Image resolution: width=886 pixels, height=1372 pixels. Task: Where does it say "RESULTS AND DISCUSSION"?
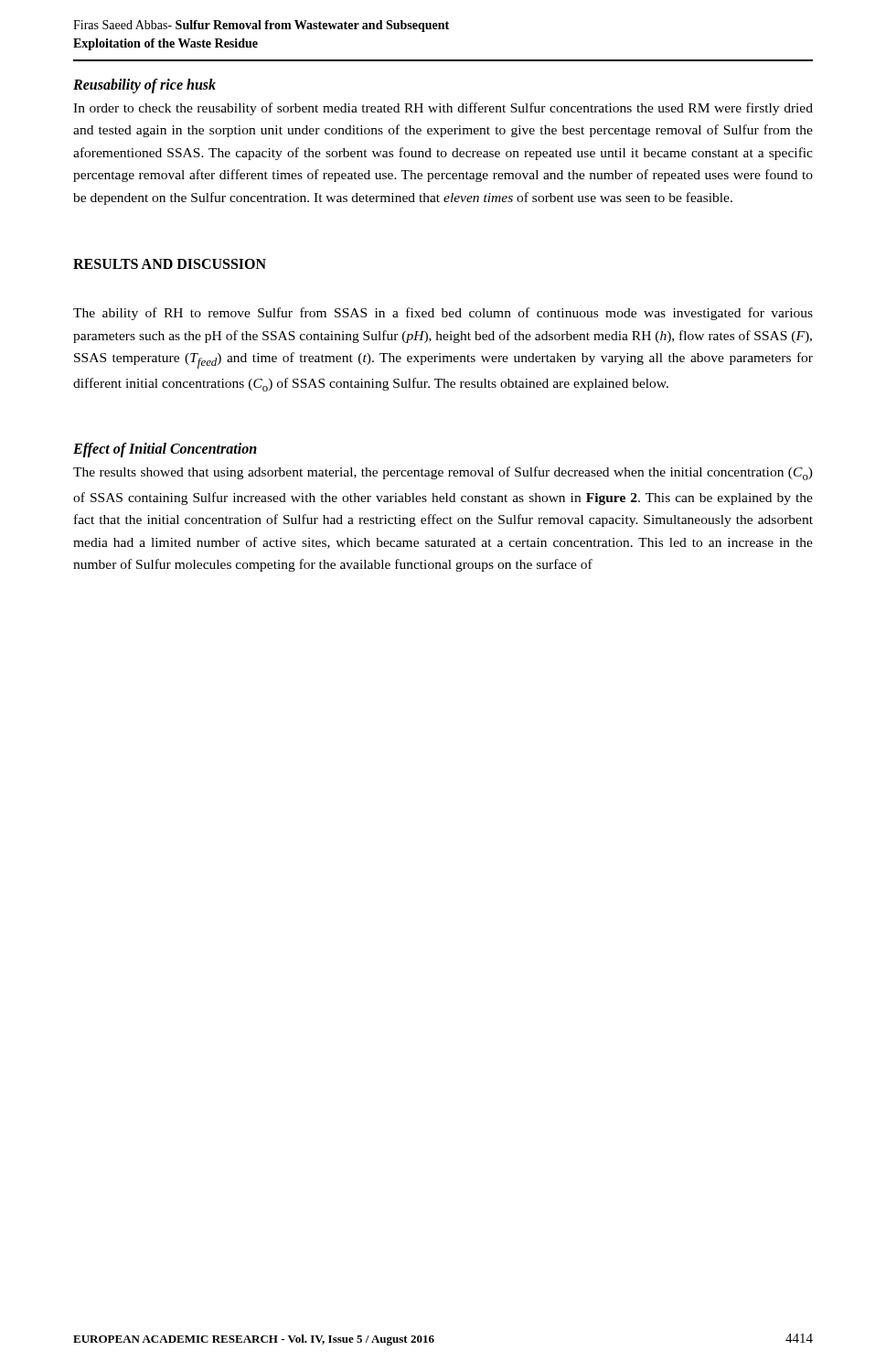click(x=170, y=264)
